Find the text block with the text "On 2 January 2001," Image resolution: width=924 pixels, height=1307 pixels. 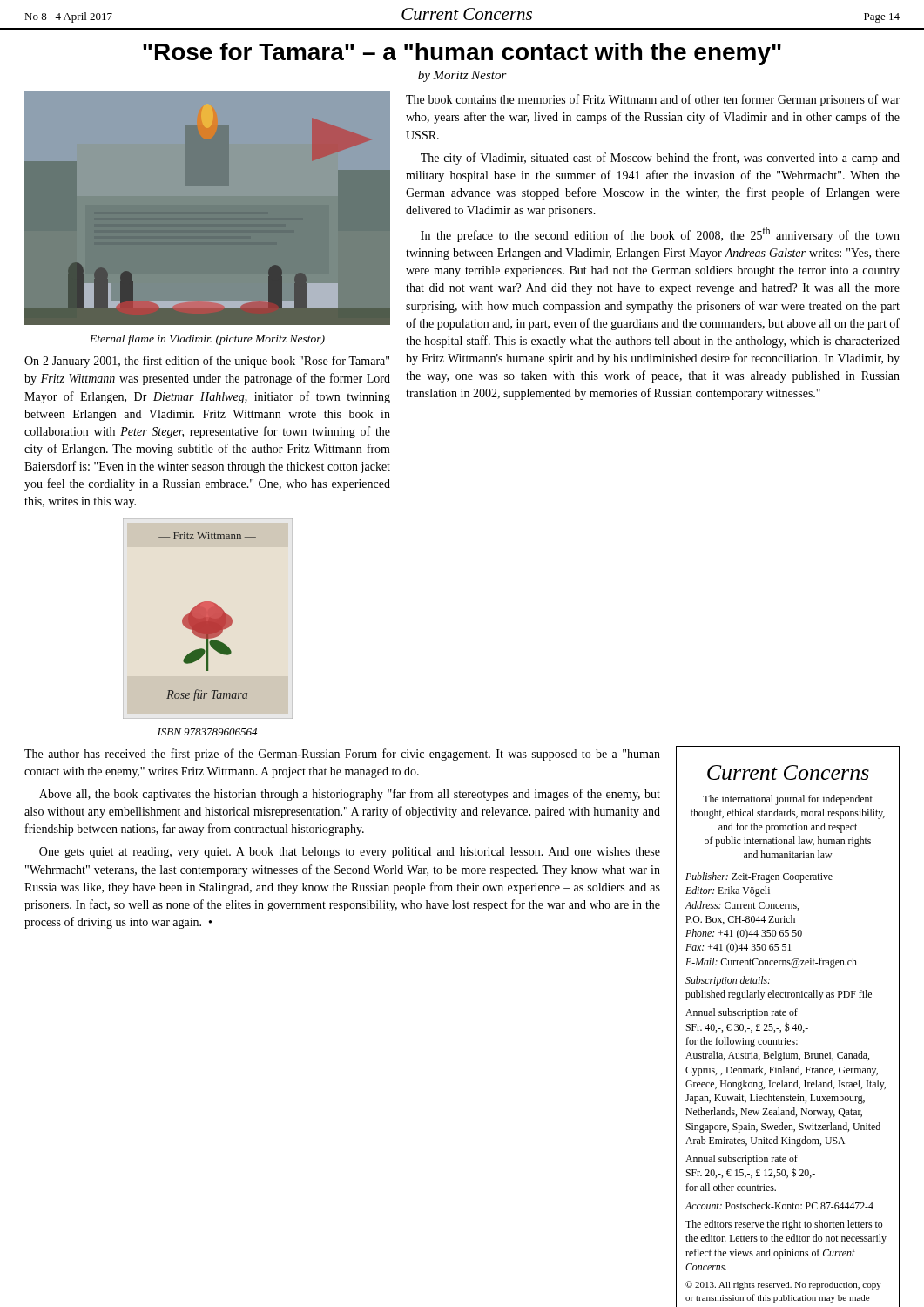tap(207, 432)
